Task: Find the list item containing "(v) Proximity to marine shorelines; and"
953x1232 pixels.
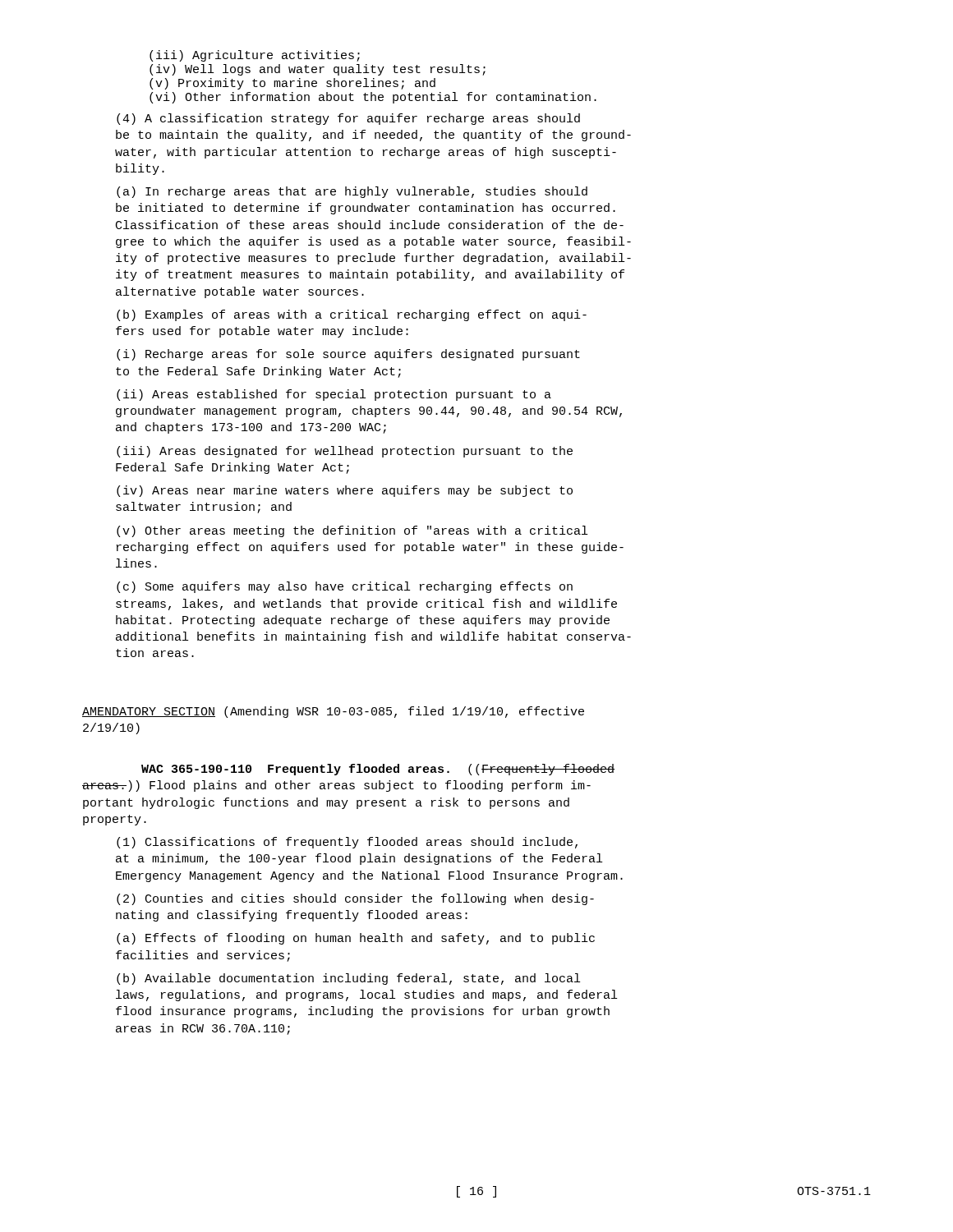Action: (292, 84)
